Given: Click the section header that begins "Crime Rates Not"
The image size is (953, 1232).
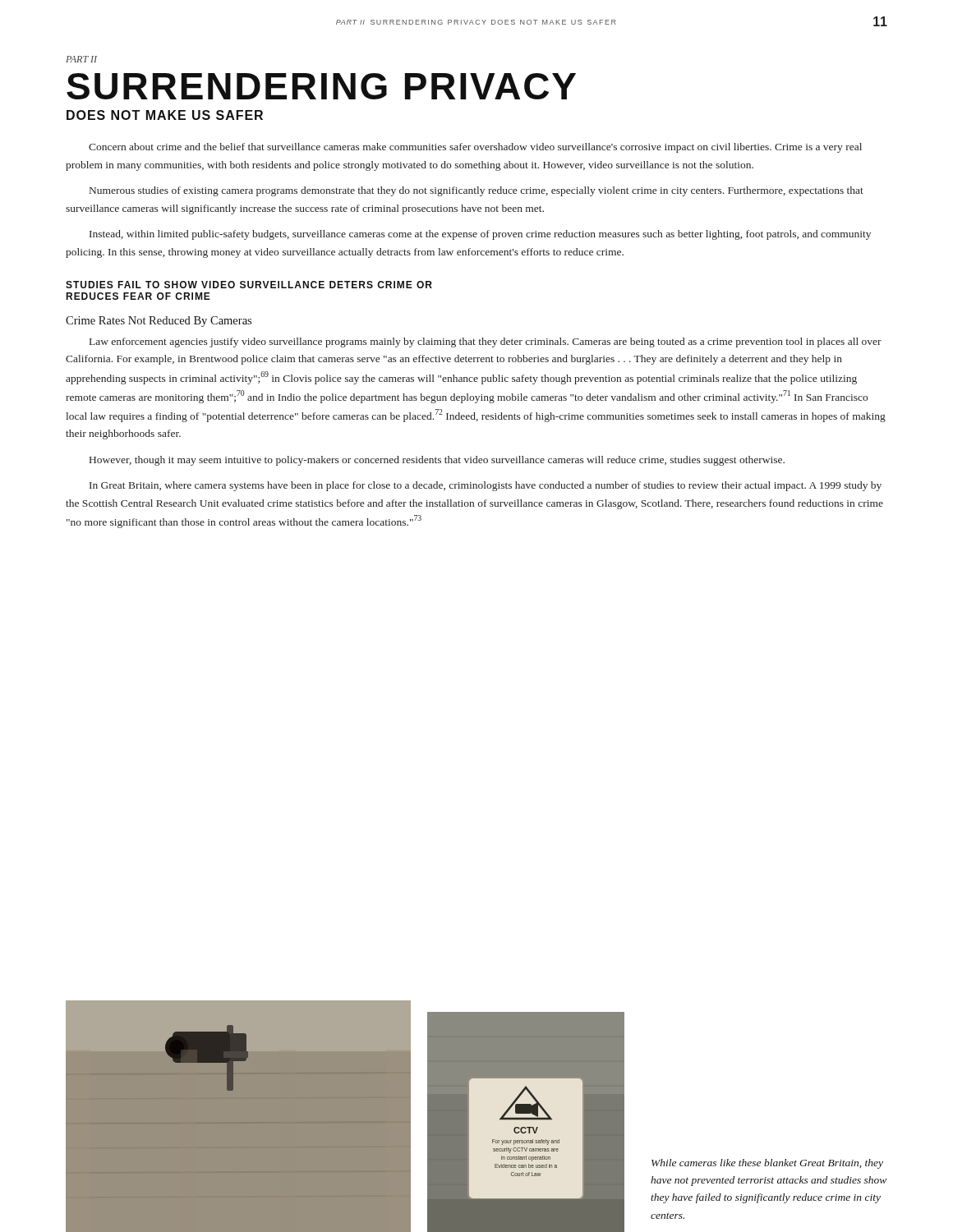Looking at the screenshot, I should point(159,320).
